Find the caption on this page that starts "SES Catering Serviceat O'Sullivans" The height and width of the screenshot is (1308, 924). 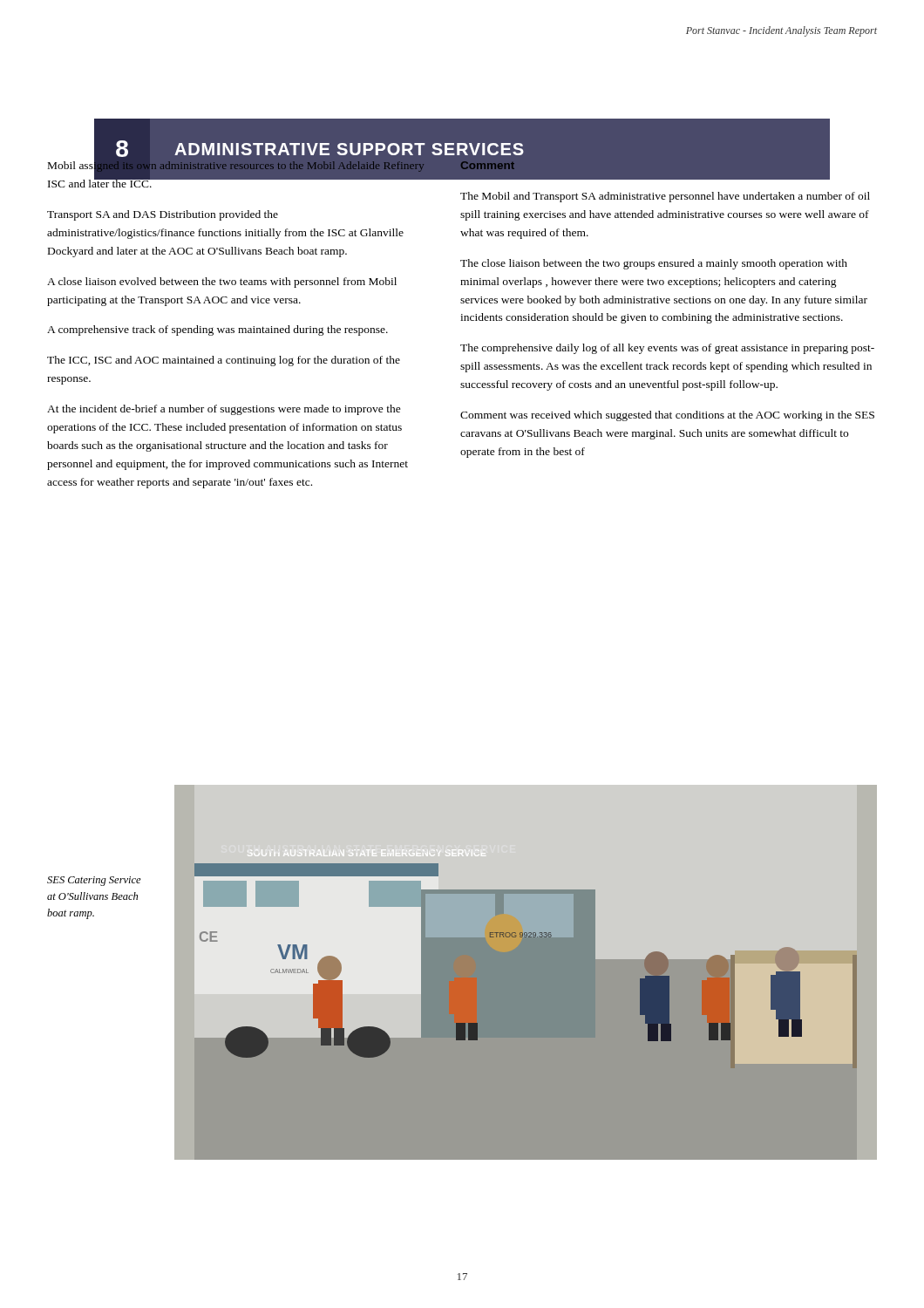pyautogui.click(x=106, y=897)
